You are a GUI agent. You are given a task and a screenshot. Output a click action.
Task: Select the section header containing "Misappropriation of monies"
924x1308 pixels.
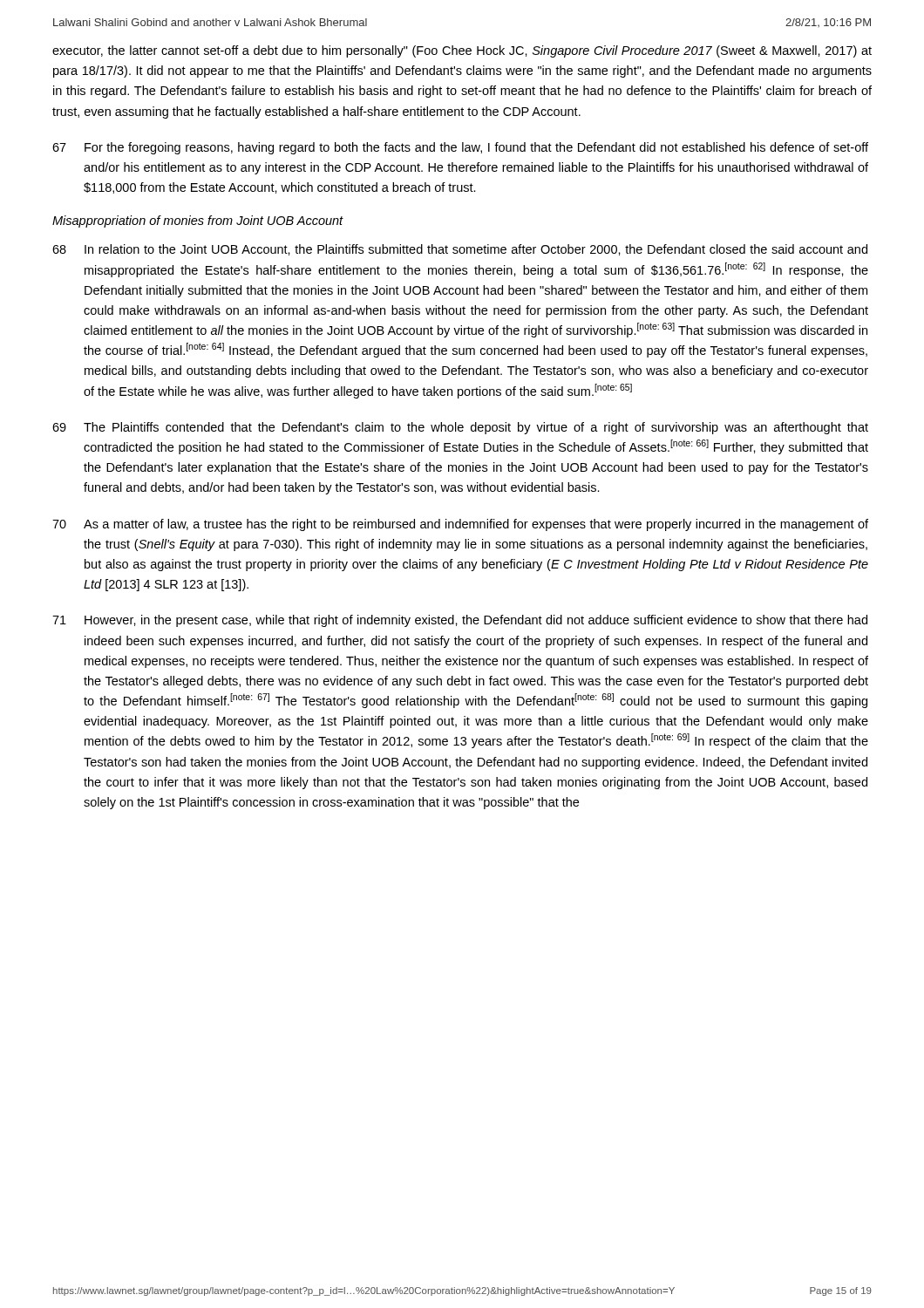pos(198,221)
